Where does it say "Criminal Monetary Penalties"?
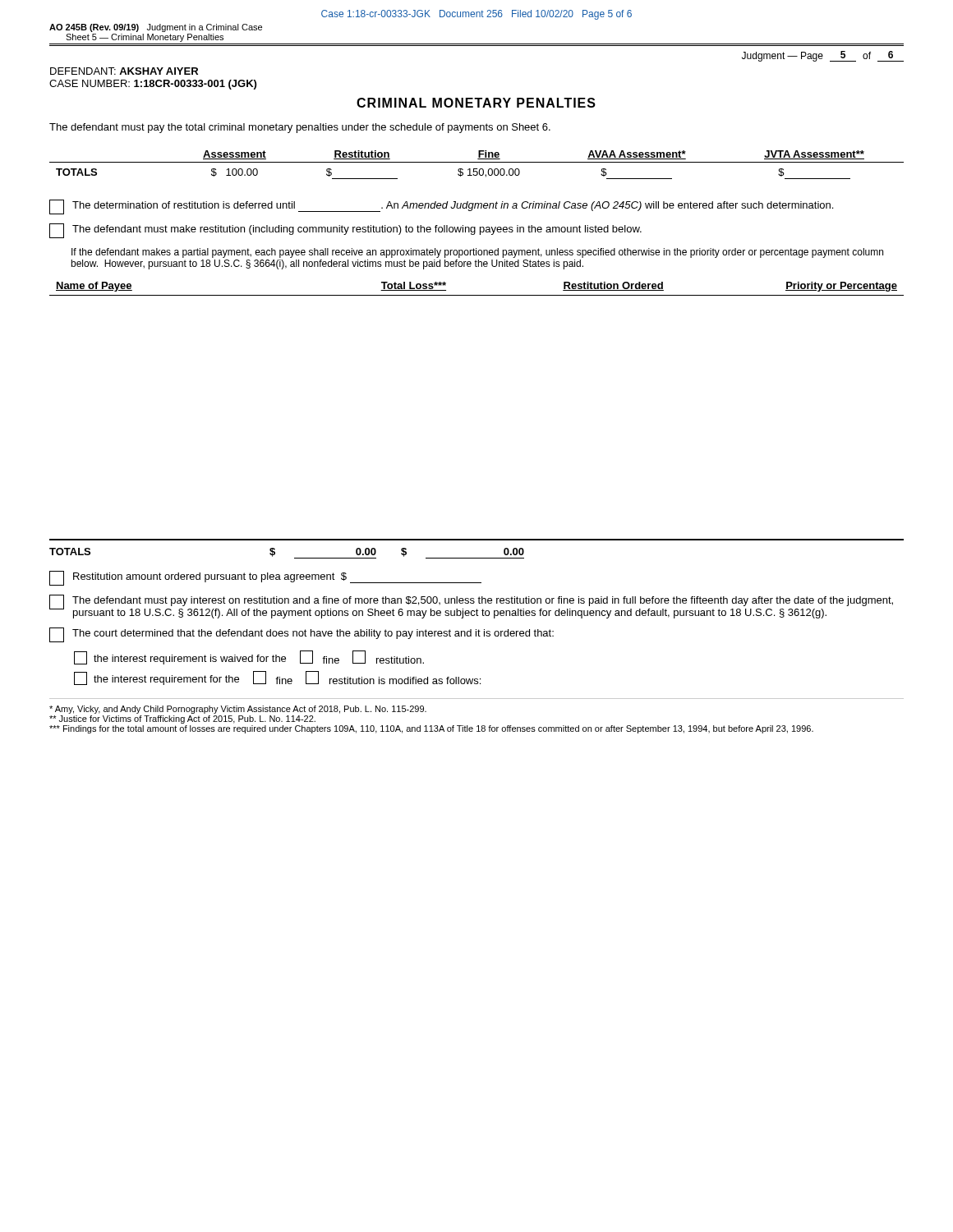953x1232 pixels. pyautogui.click(x=476, y=103)
